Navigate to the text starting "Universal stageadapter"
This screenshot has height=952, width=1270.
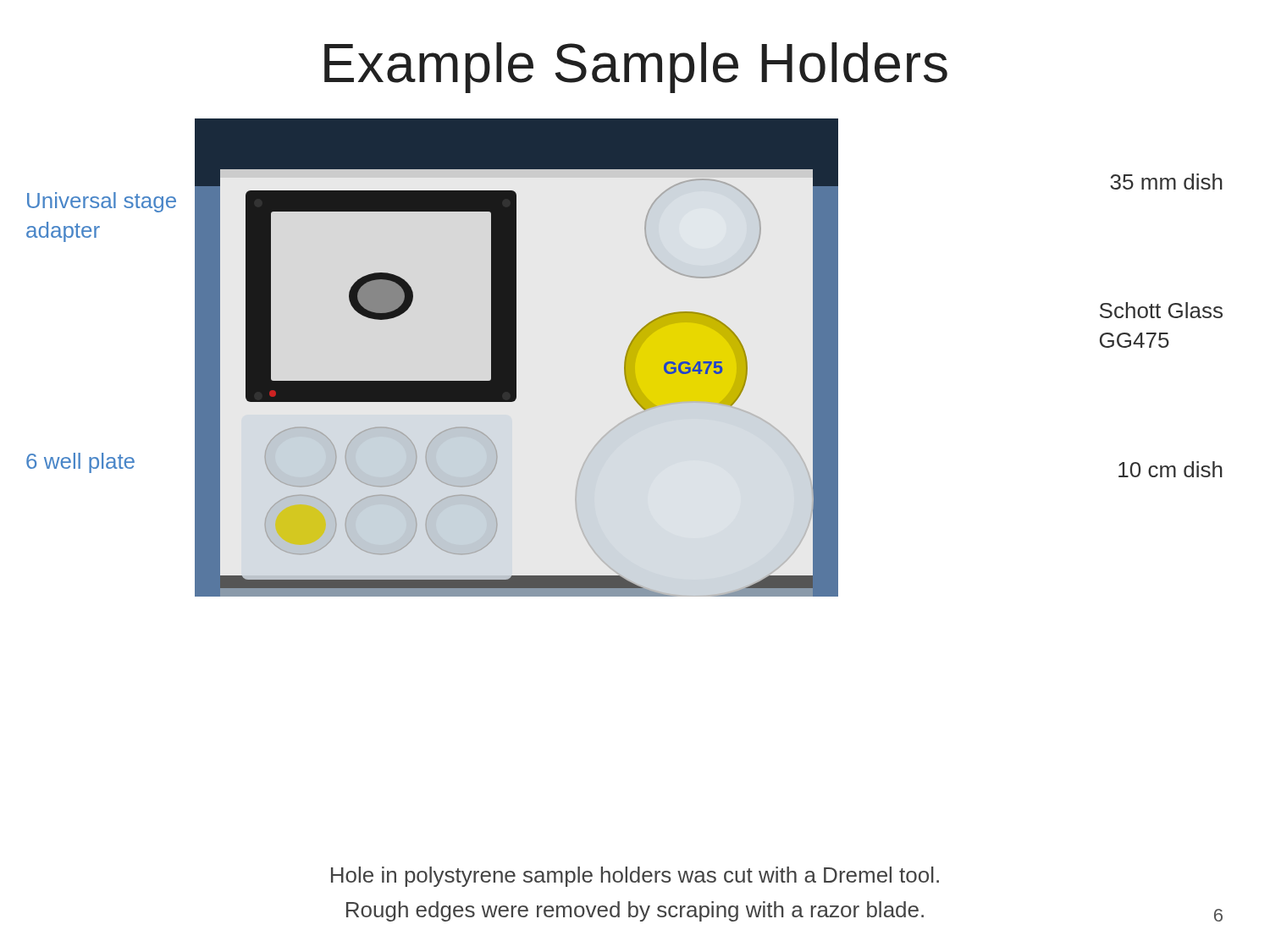pyautogui.click(x=101, y=215)
